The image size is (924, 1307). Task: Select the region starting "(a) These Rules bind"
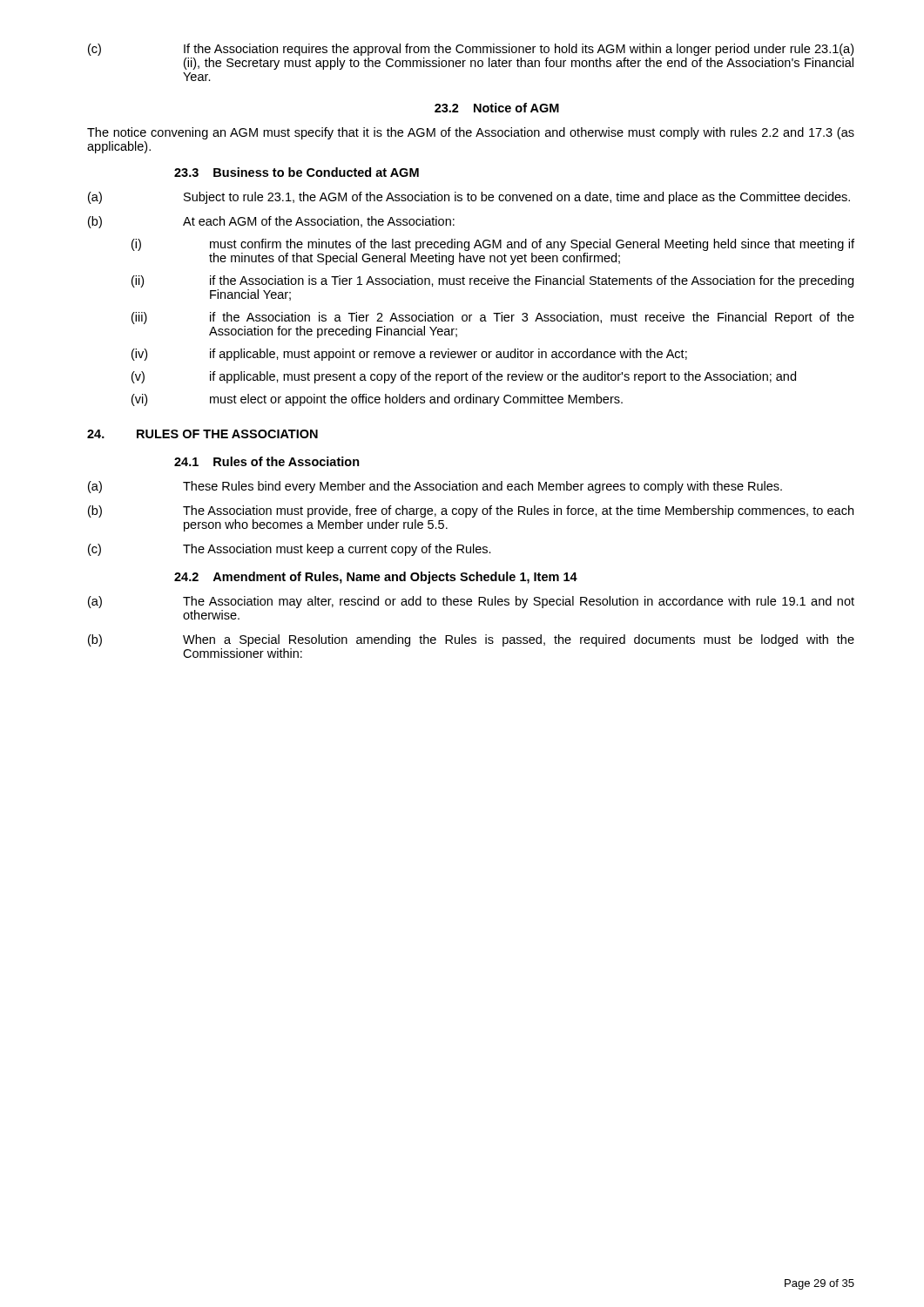471,486
